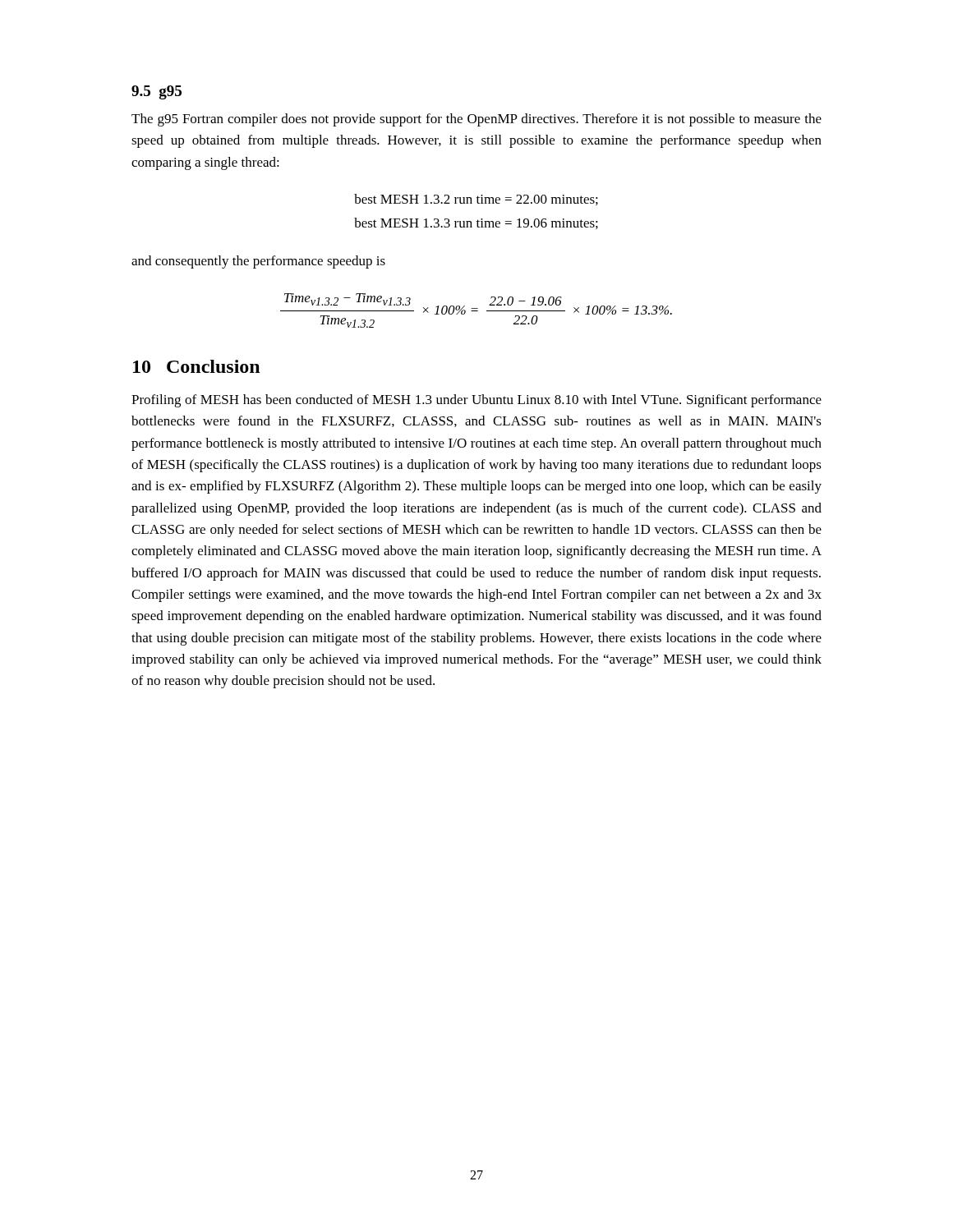Navigate to the passage starting "Timev1.3.2 − Timev1.3.3 Timev1.3.2 ×"

pyautogui.click(x=476, y=310)
